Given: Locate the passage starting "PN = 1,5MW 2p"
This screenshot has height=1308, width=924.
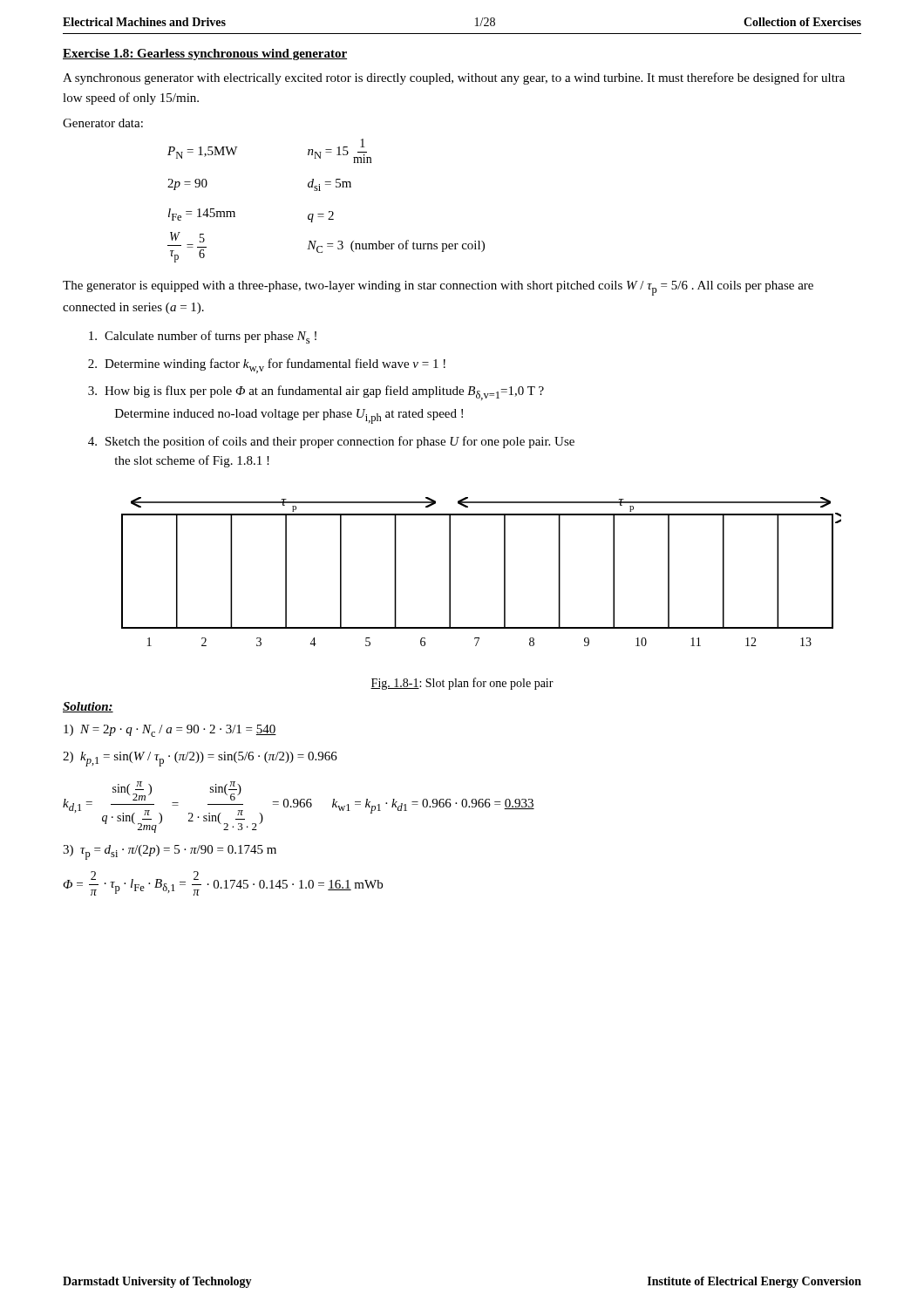Looking at the screenshot, I should tap(200, 150).
